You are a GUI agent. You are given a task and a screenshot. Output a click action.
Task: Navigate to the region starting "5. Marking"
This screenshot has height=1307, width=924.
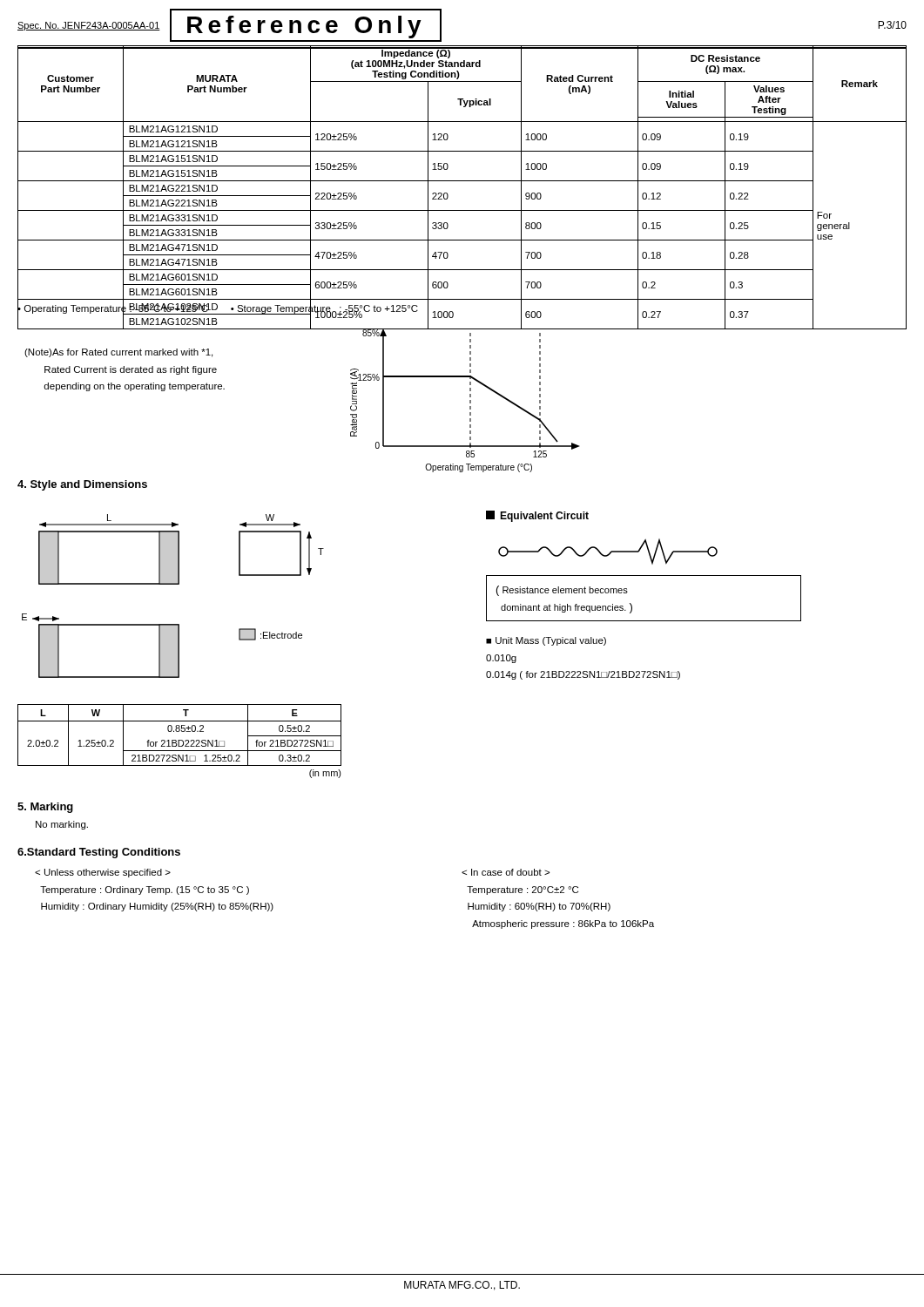coord(45,806)
